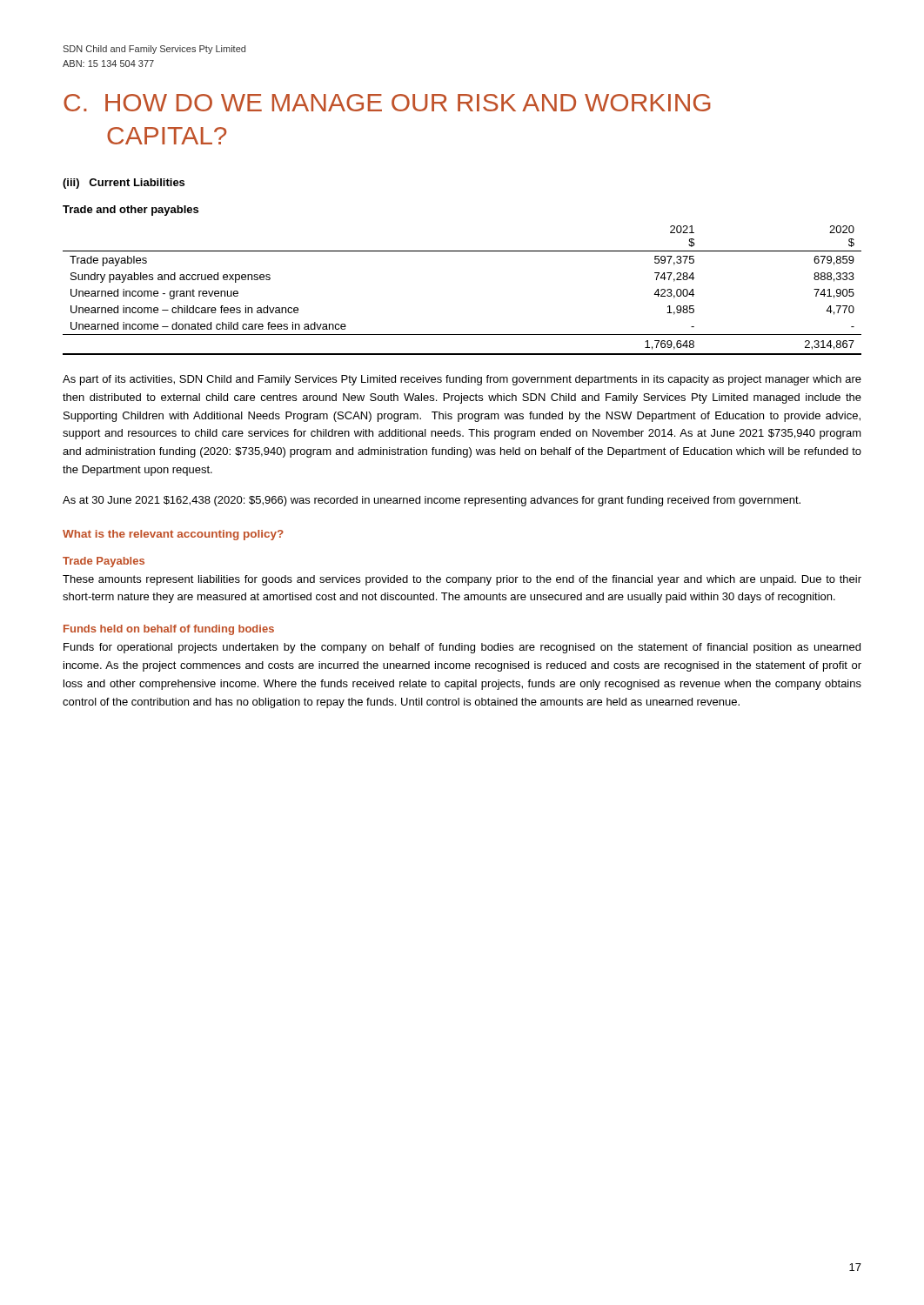
Task: Locate the section header that says "What is the"
Action: (x=173, y=533)
